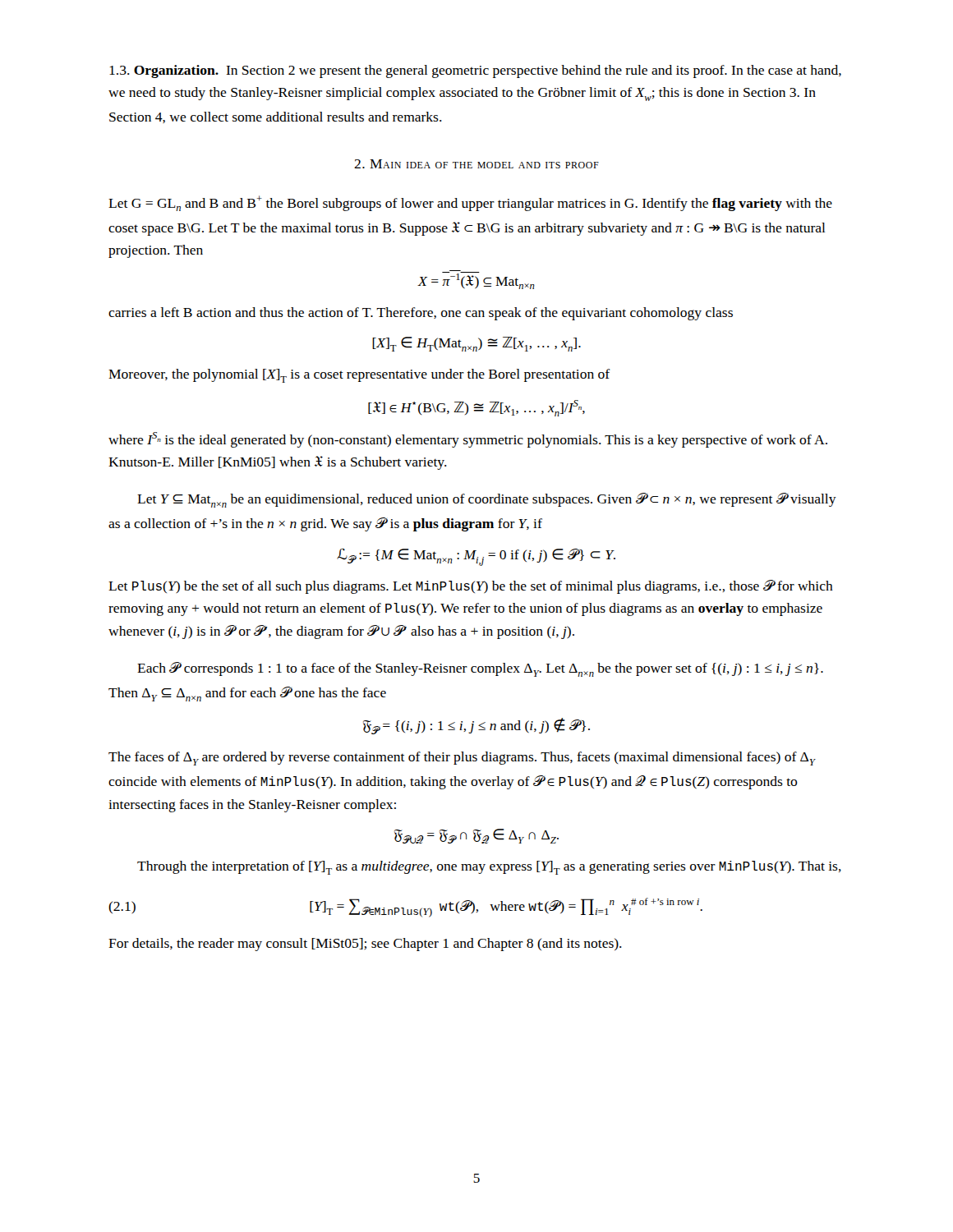The width and height of the screenshot is (953, 1232).
Task: Select the text block containing "Moreover, the polynomial [X]T"
Action: pyautogui.click(x=359, y=376)
